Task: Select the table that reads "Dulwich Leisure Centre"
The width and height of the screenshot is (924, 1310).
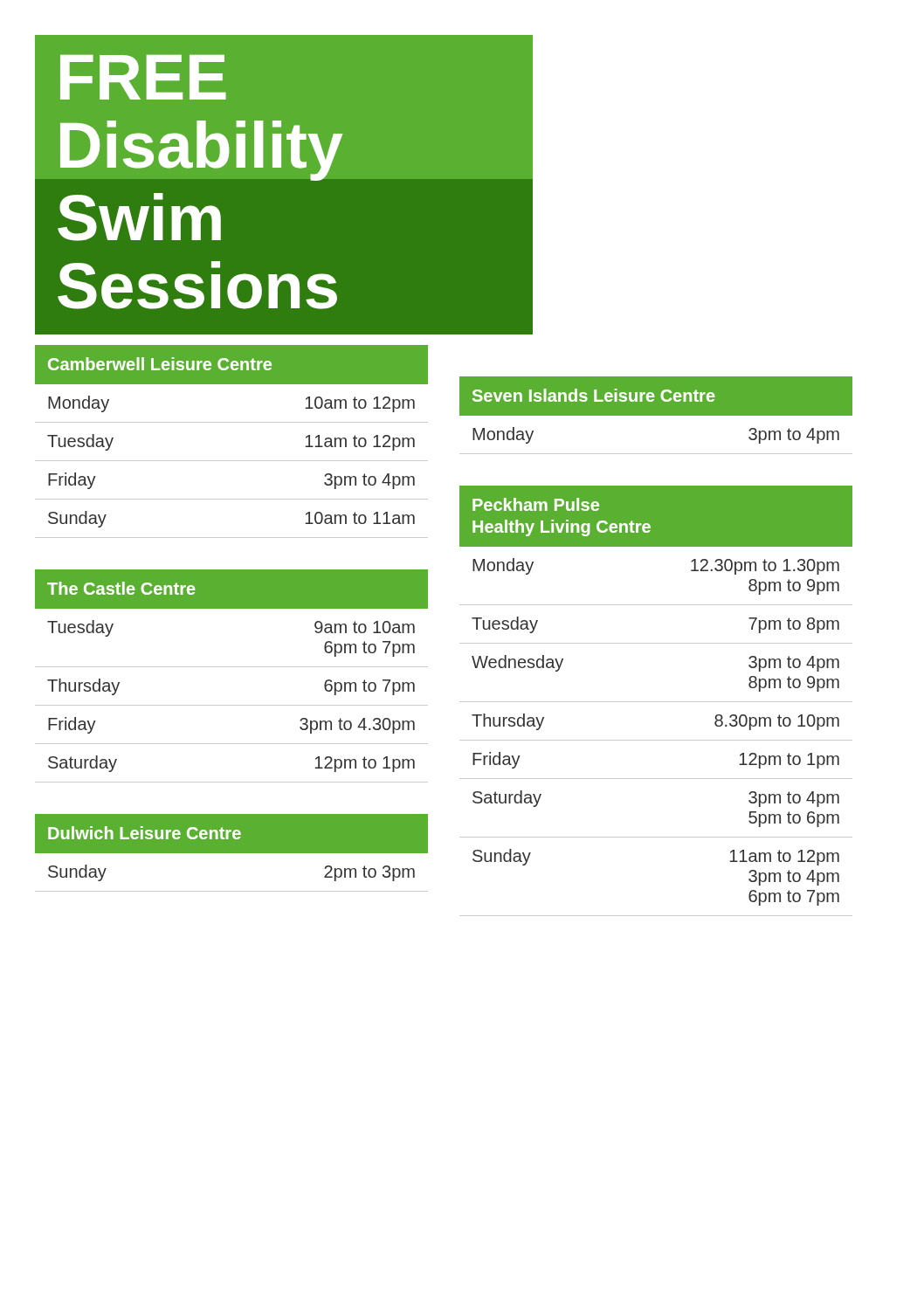Action: click(x=231, y=853)
